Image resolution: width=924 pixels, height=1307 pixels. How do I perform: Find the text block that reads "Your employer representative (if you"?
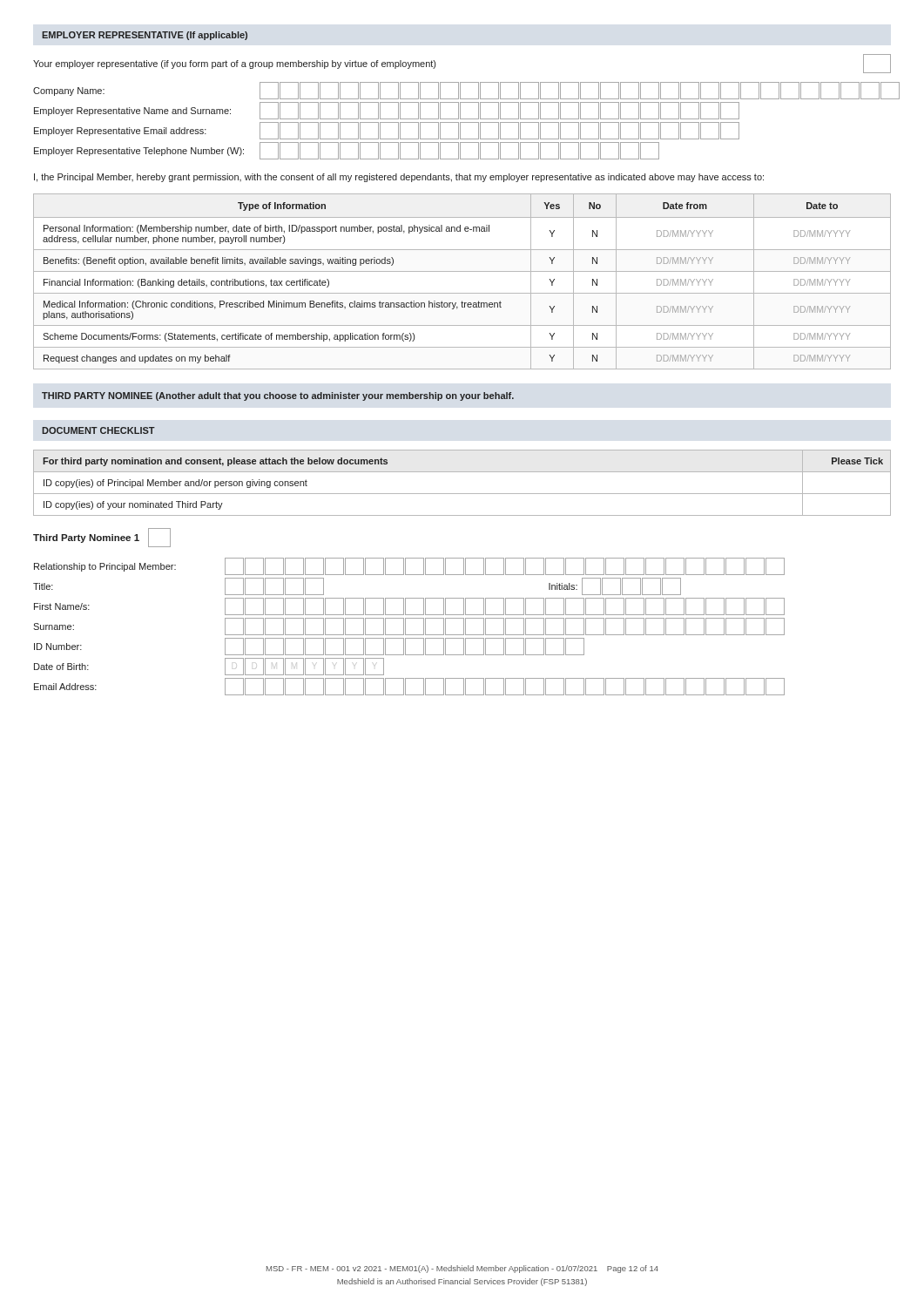click(x=165, y=63)
